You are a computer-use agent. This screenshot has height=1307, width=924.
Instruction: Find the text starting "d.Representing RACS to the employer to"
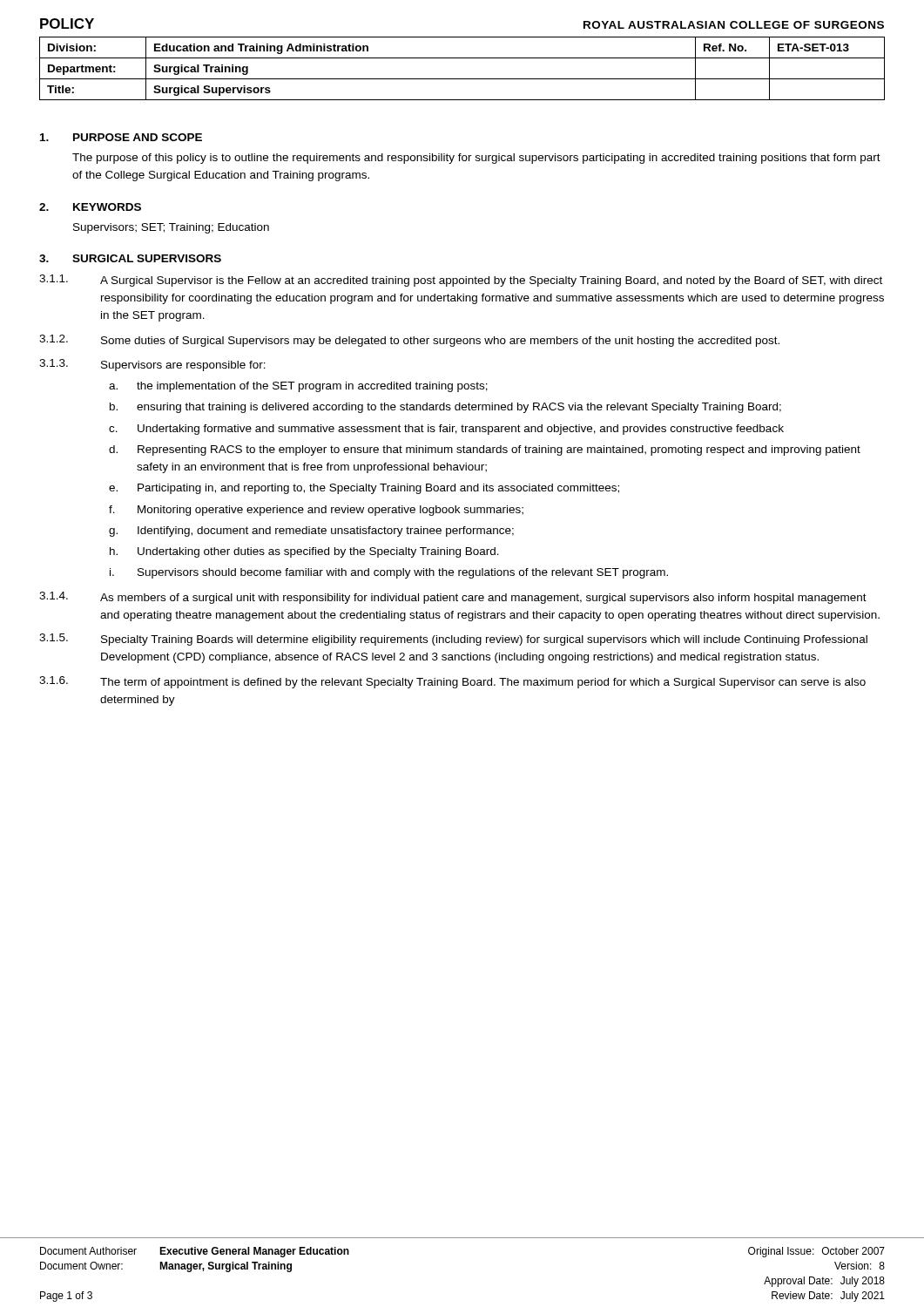[x=492, y=458]
